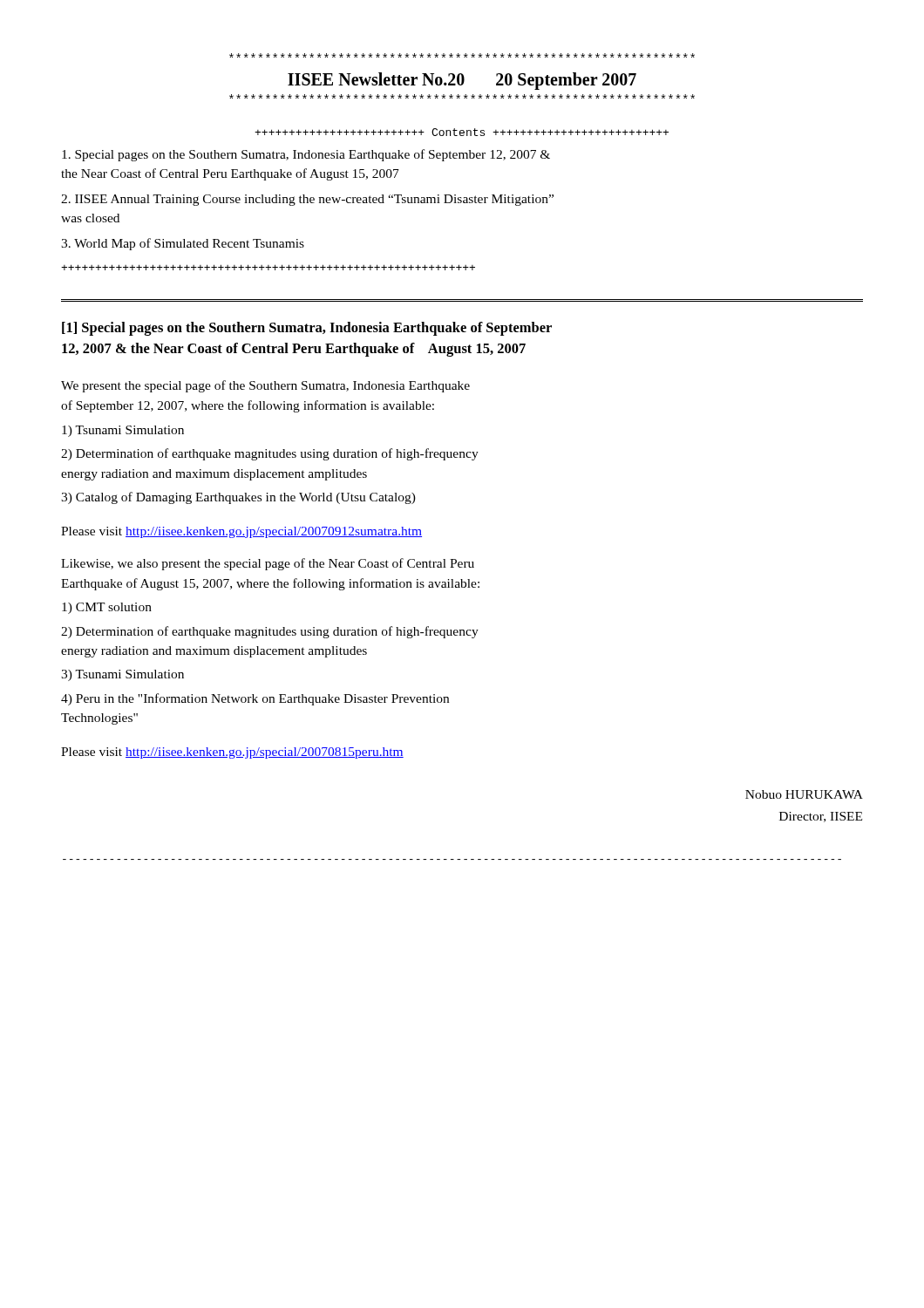Click the passage that begins "4) Peru in the "Information Network on"

click(255, 708)
